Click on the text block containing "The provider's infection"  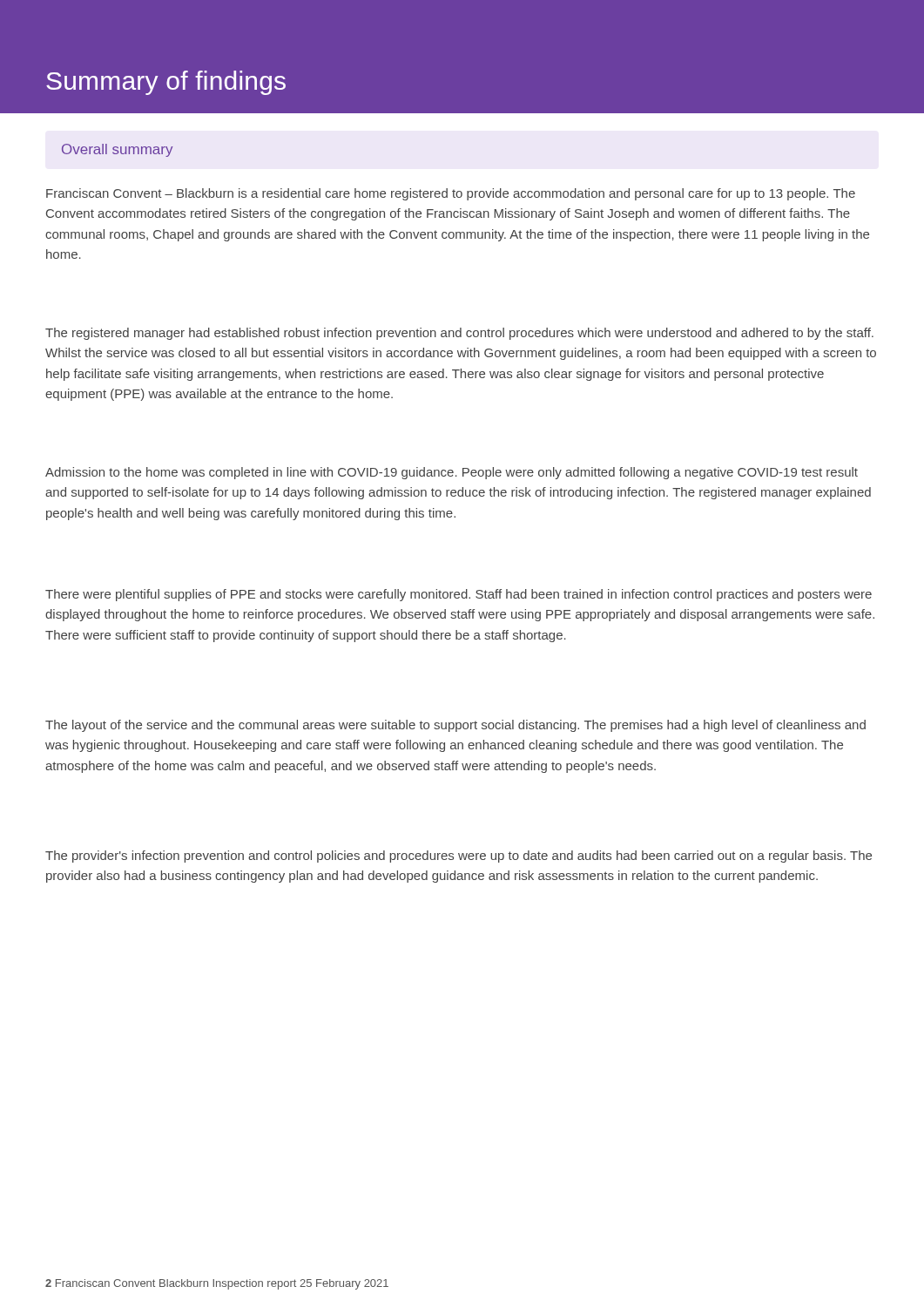tap(459, 865)
